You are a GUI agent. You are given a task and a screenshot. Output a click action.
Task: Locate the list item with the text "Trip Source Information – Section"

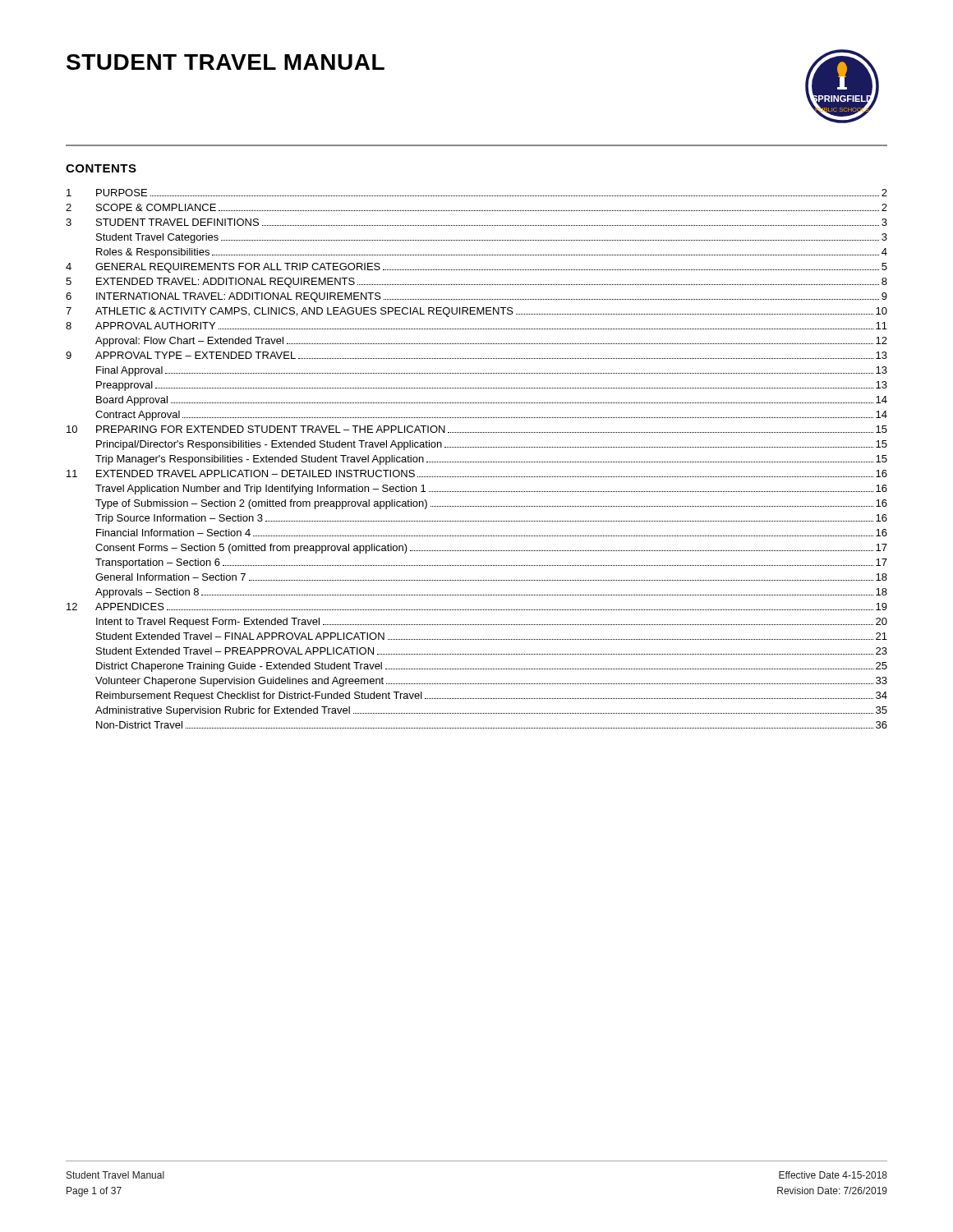point(476,517)
